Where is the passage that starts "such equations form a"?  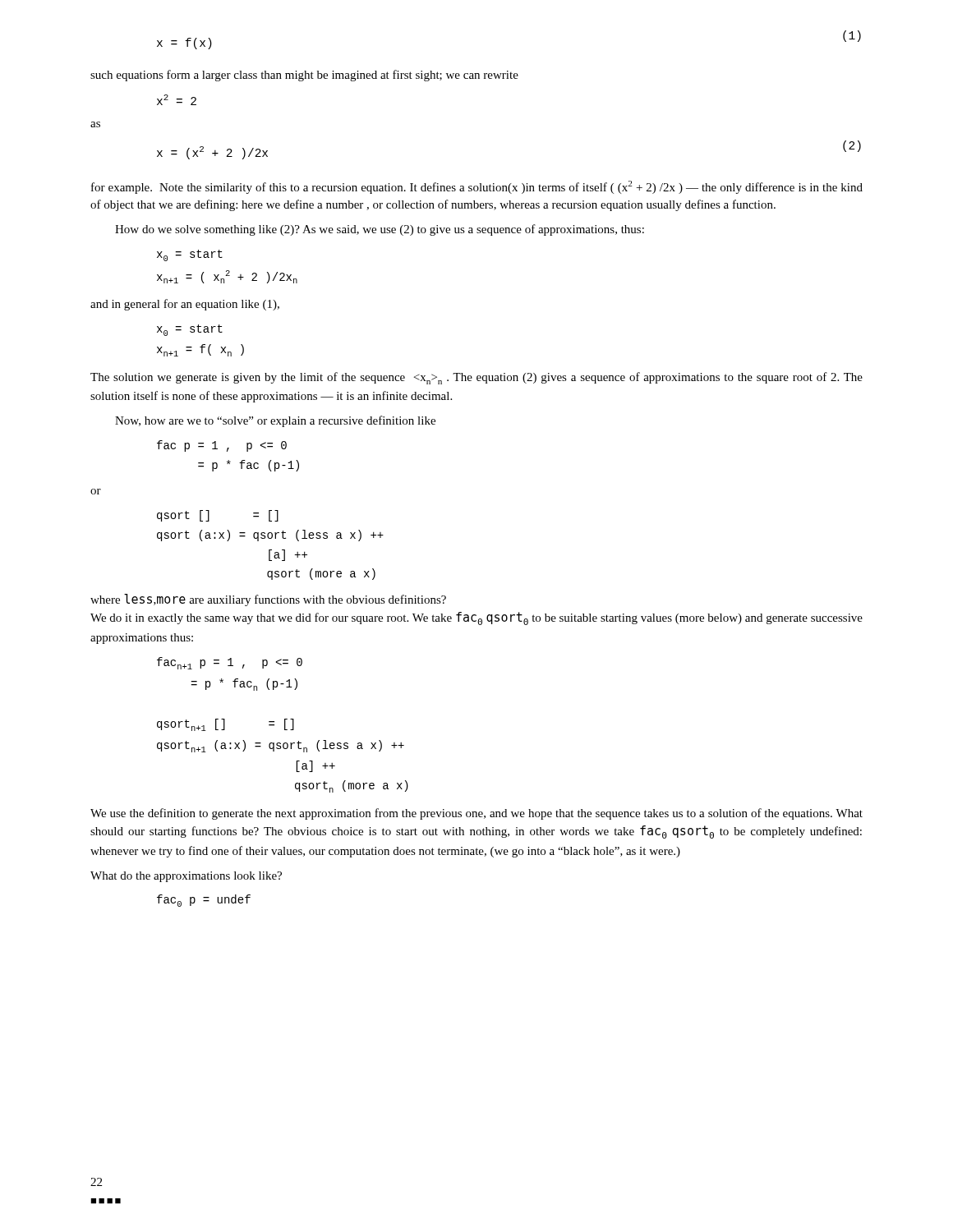304,75
